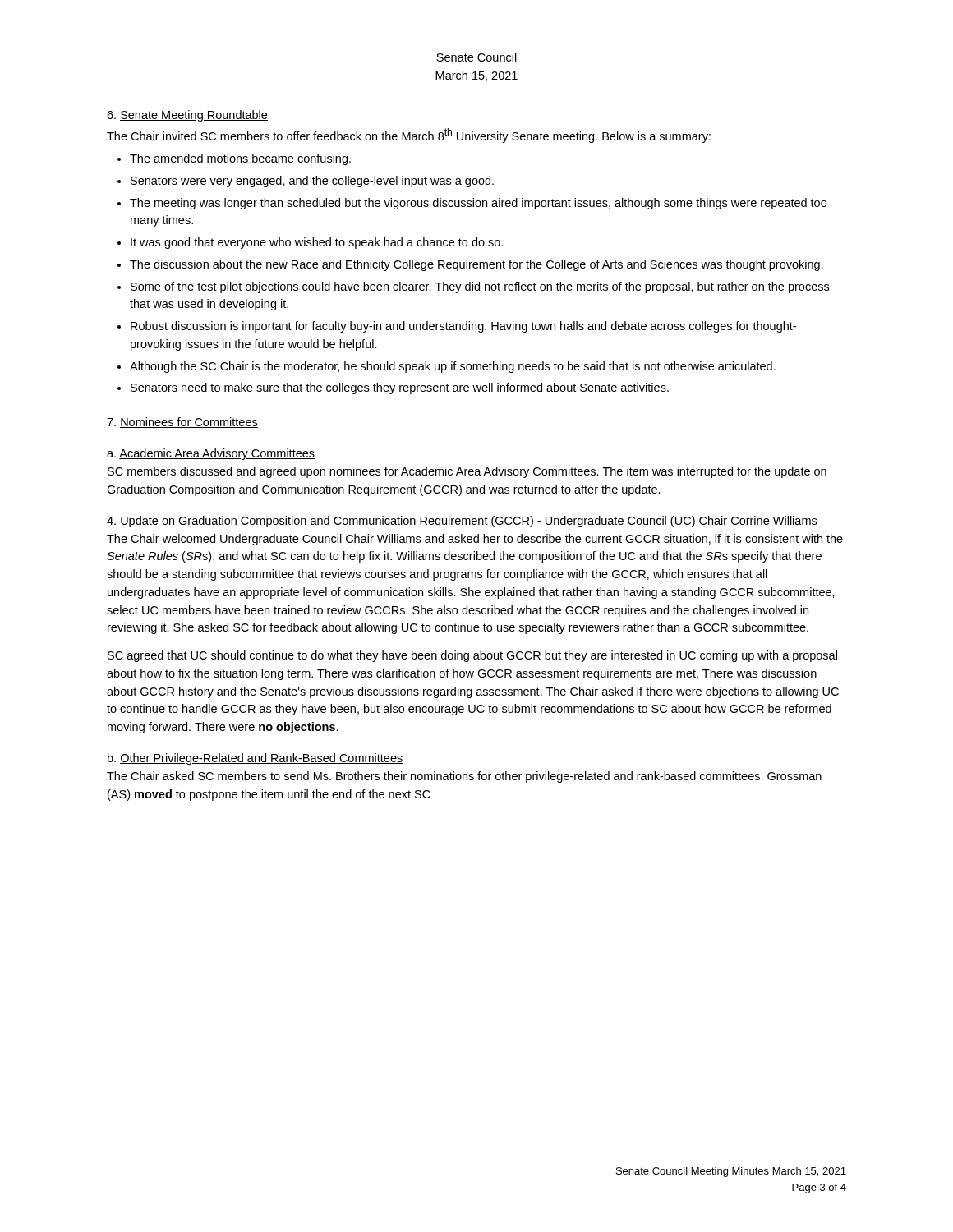
Task: Click on the section header containing "b. Other Privilege-Related and Rank-Based Committees"
Action: coord(255,758)
